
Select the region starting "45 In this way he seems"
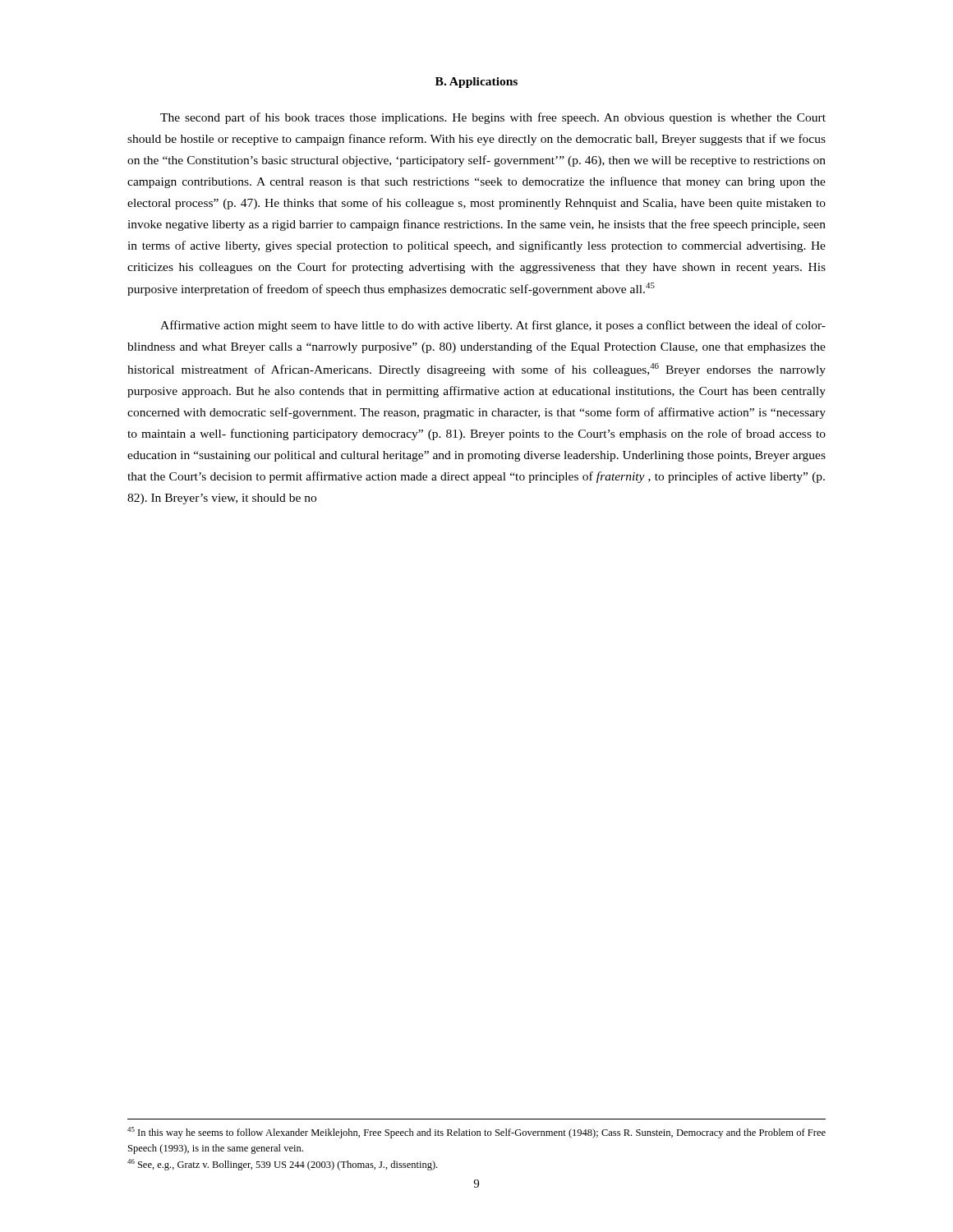click(x=476, y=1133)
